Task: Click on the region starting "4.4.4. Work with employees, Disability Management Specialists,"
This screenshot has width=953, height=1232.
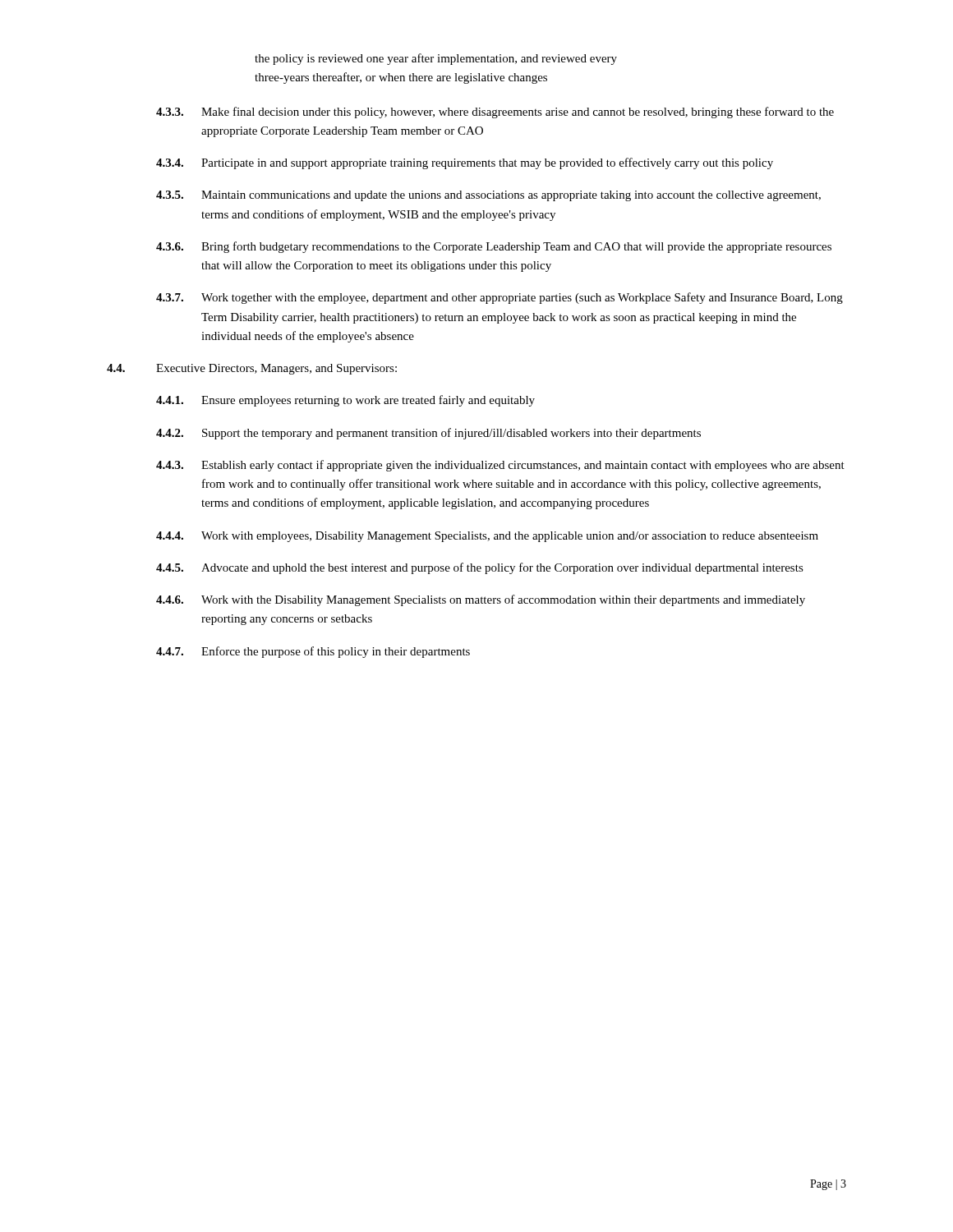Action: (501, 536)
